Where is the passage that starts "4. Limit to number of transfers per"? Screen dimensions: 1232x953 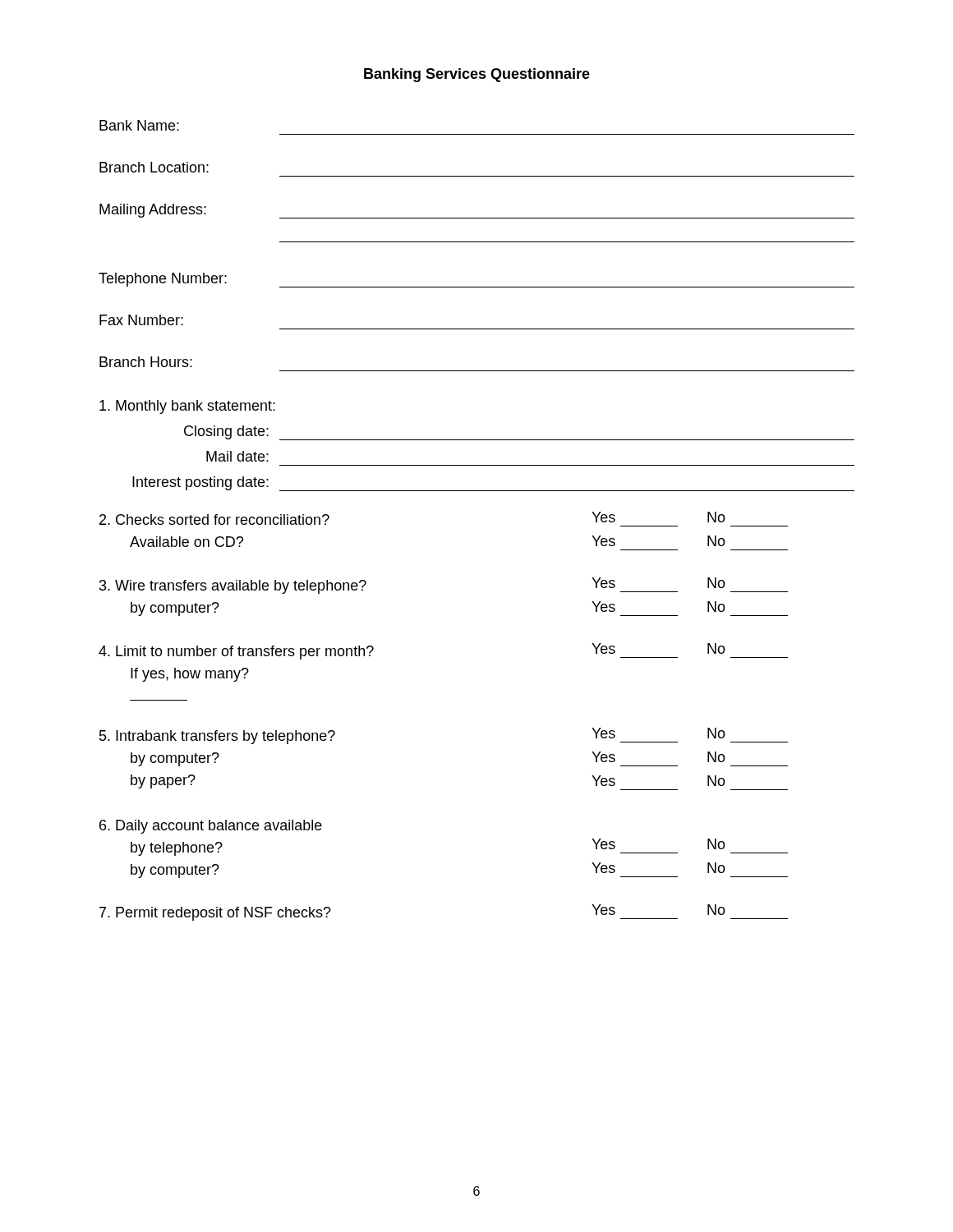pyautogui.click(x=239, y=651)
